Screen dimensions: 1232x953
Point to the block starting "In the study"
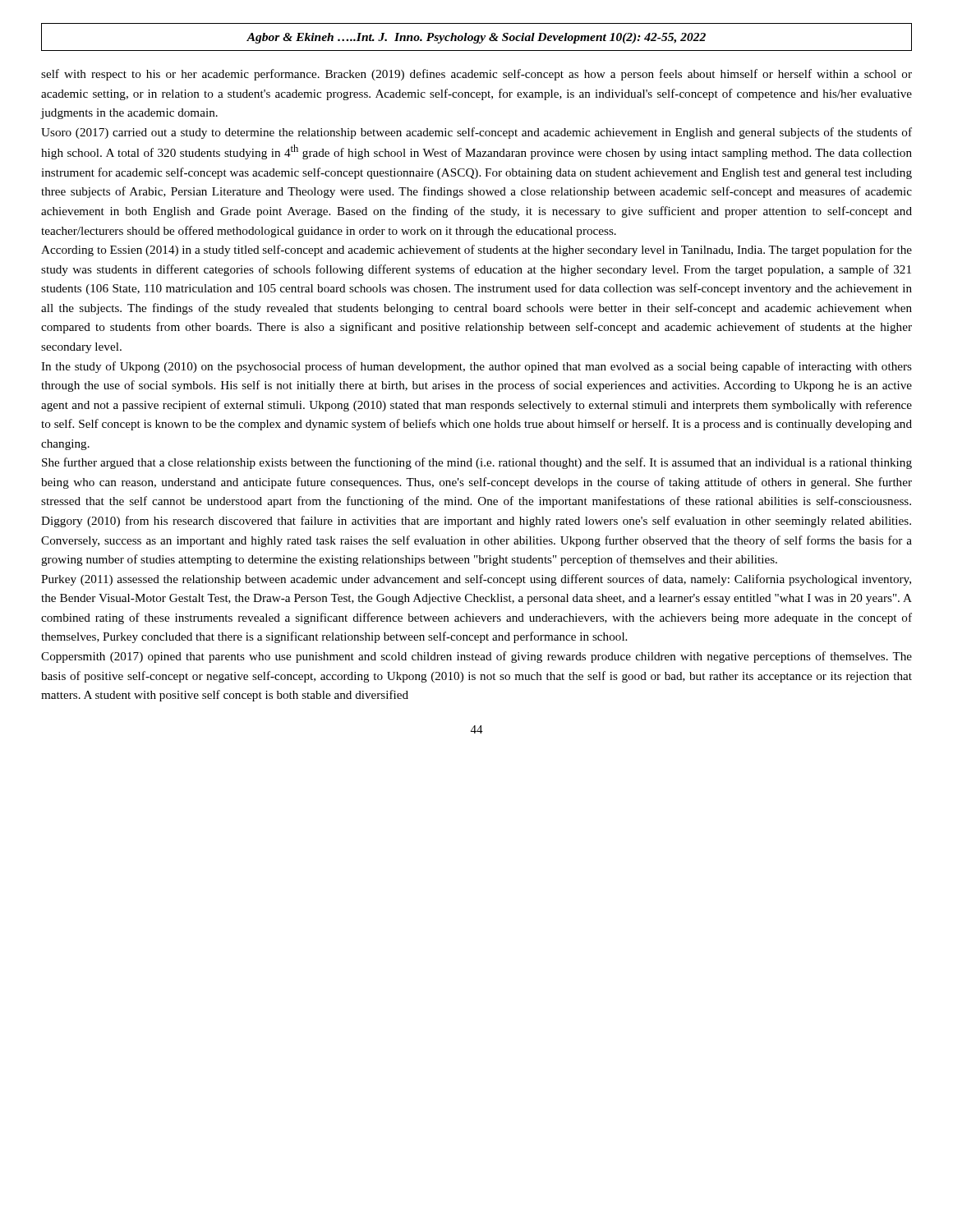point(476,404)
